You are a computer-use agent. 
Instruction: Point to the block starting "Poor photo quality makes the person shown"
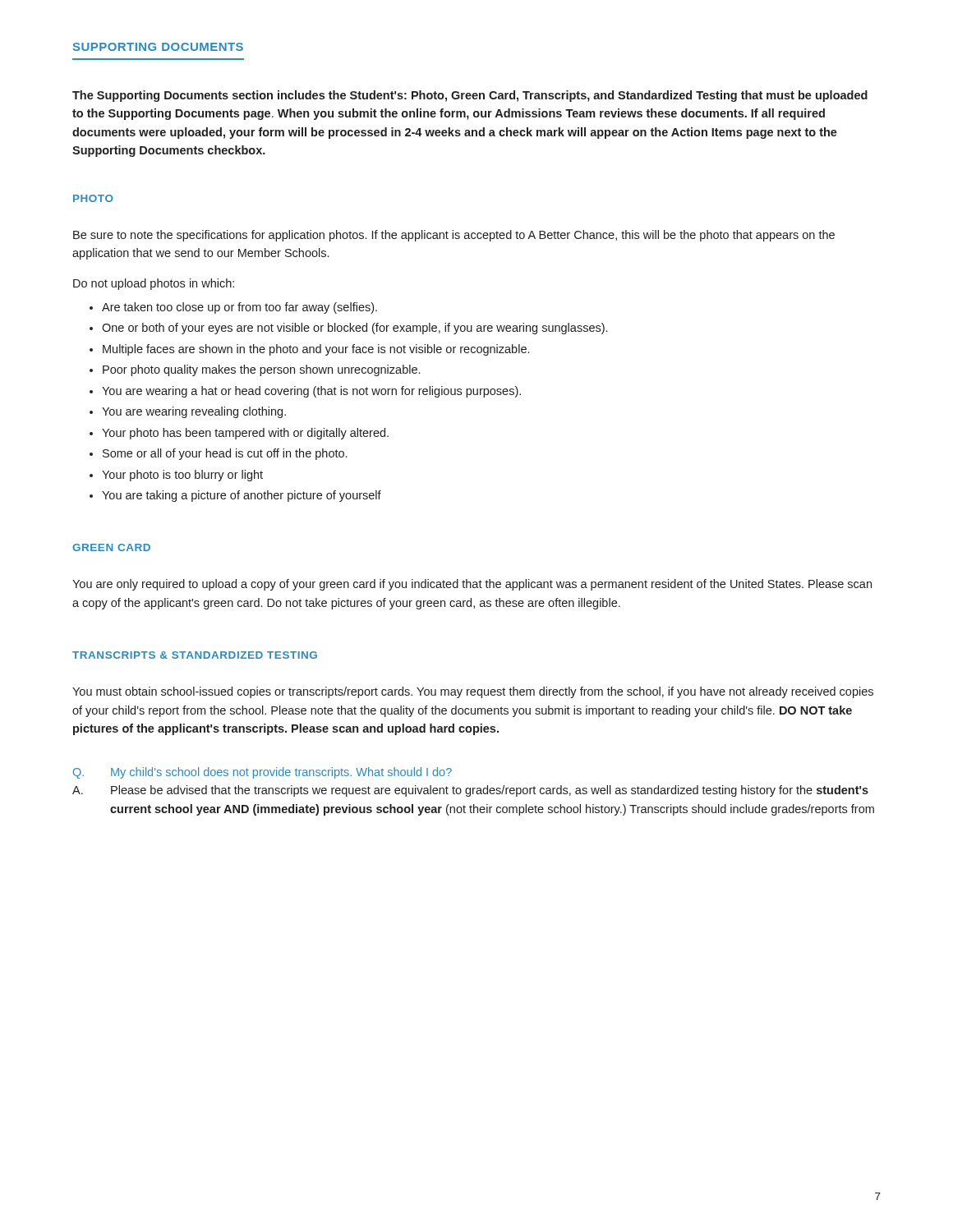point(261,370)
